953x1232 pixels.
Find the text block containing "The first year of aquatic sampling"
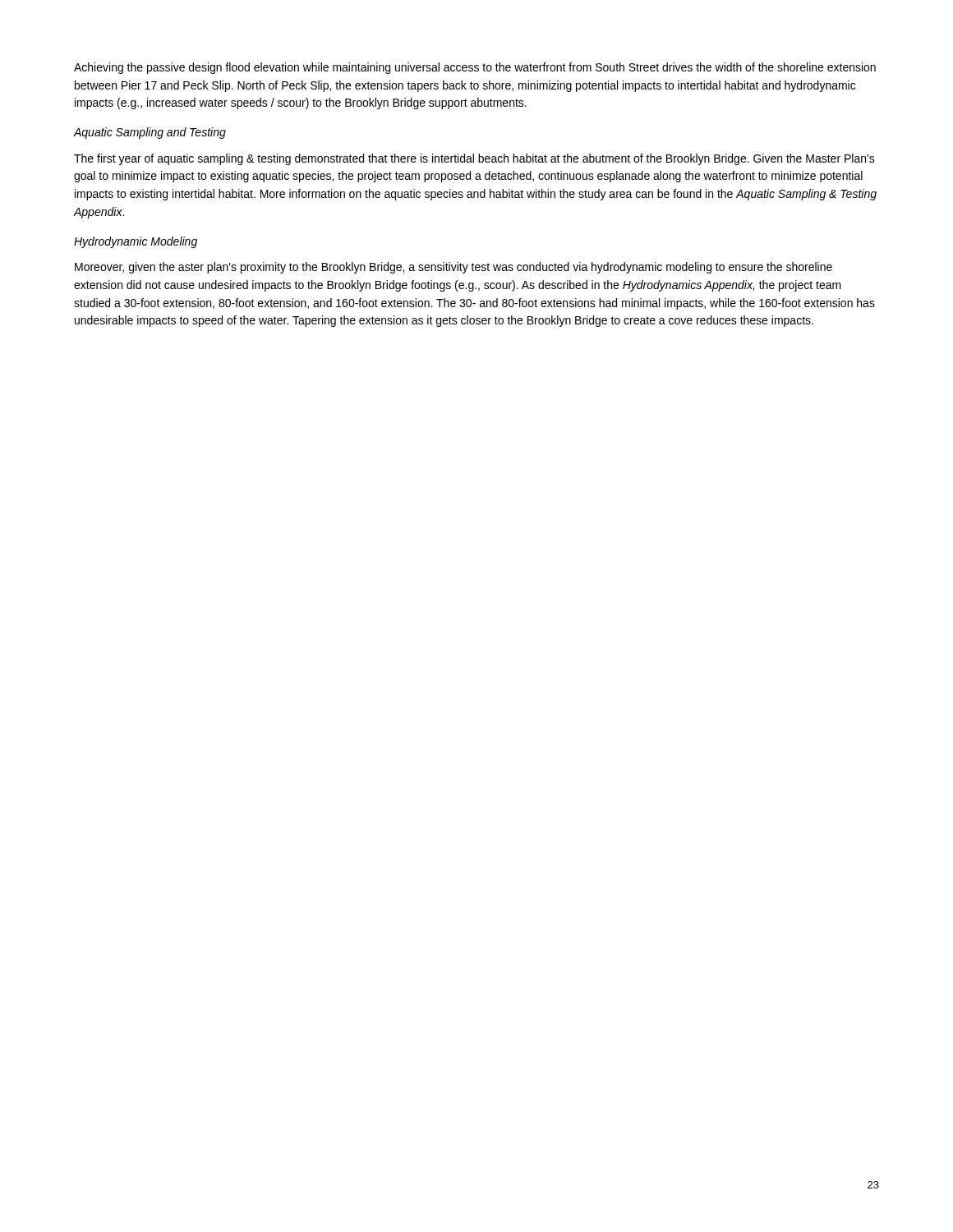tap(476, 186)
